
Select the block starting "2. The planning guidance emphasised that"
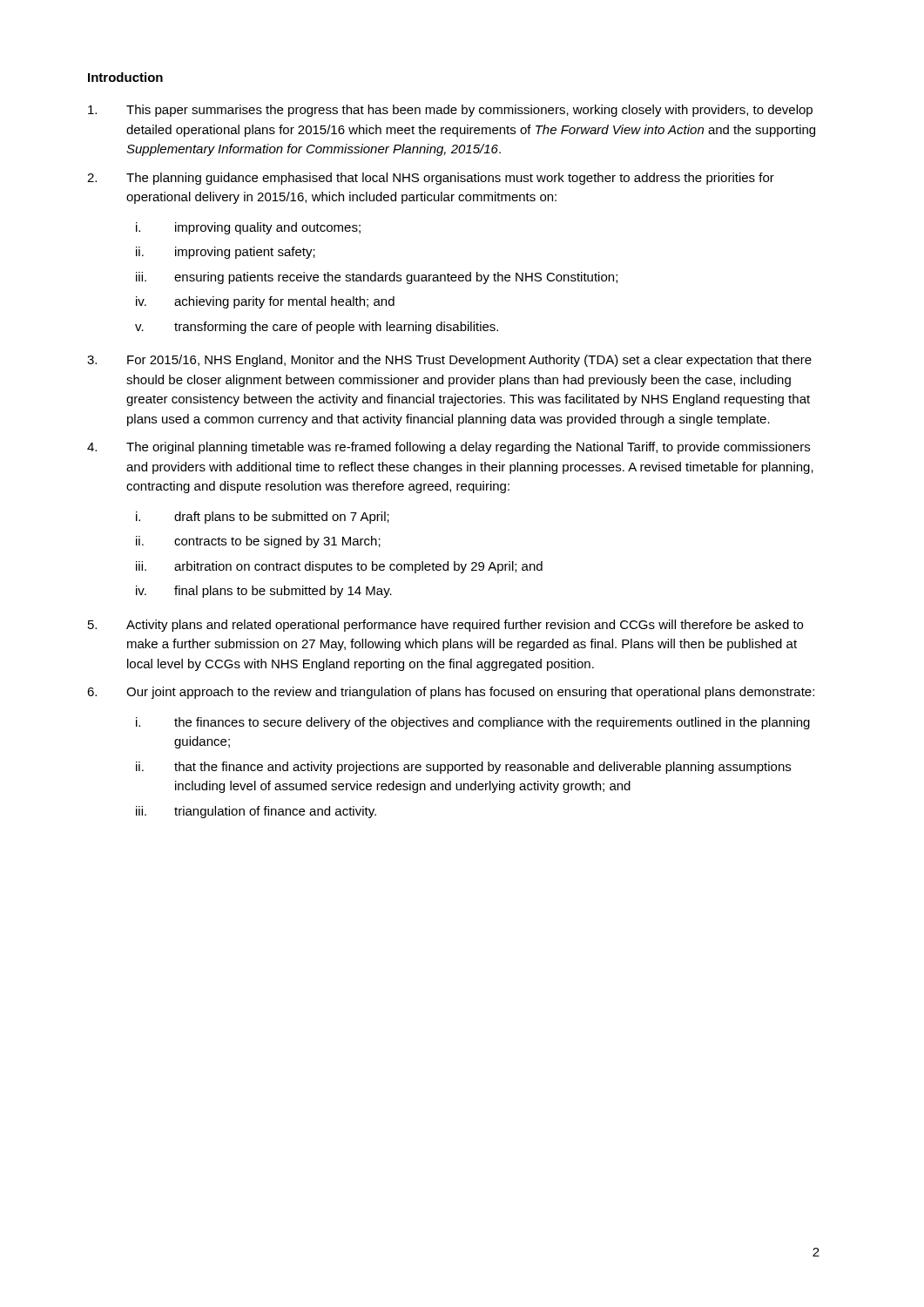click(x=431, y=179)
